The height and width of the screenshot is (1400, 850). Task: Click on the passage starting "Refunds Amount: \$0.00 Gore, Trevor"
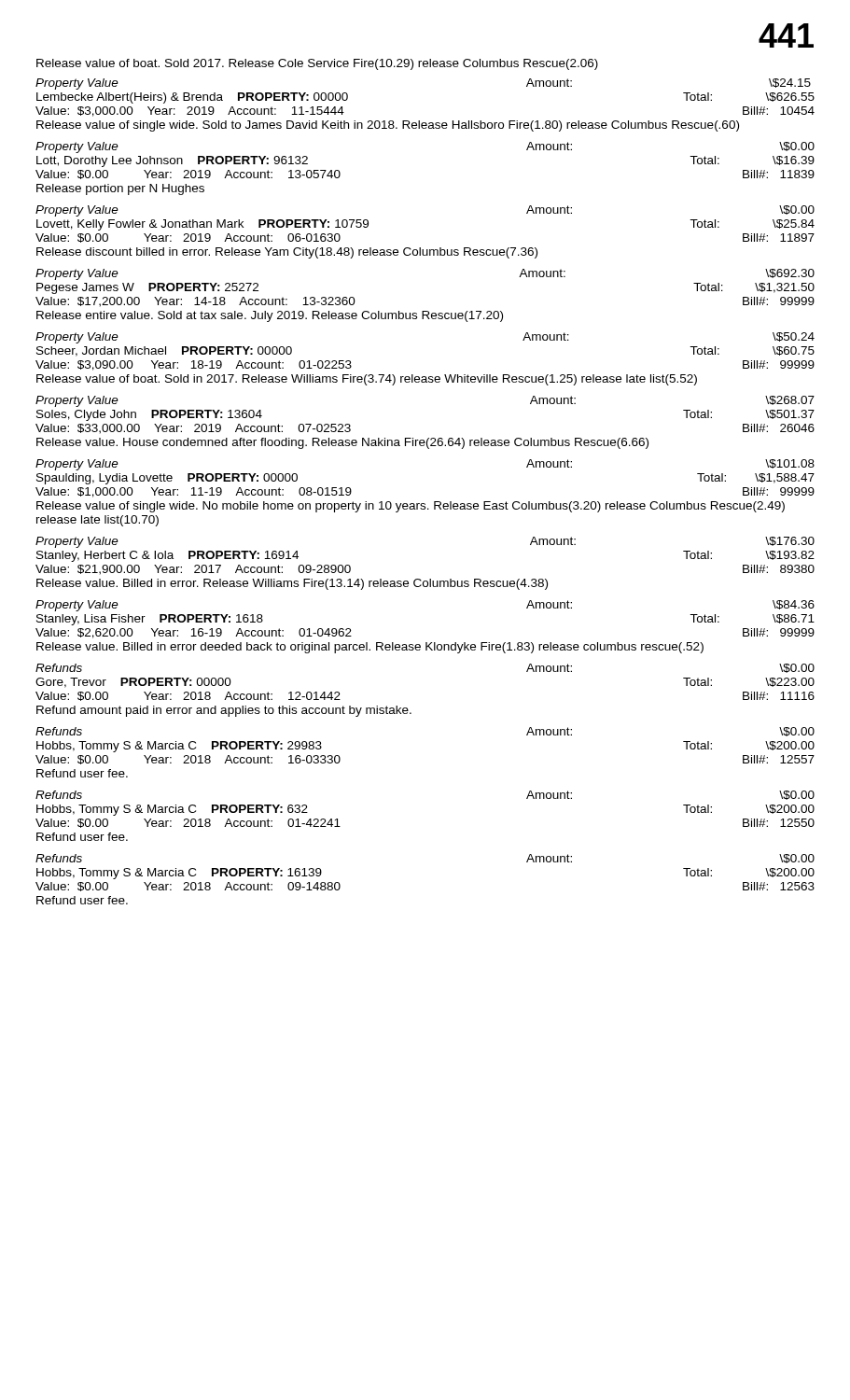48,669
